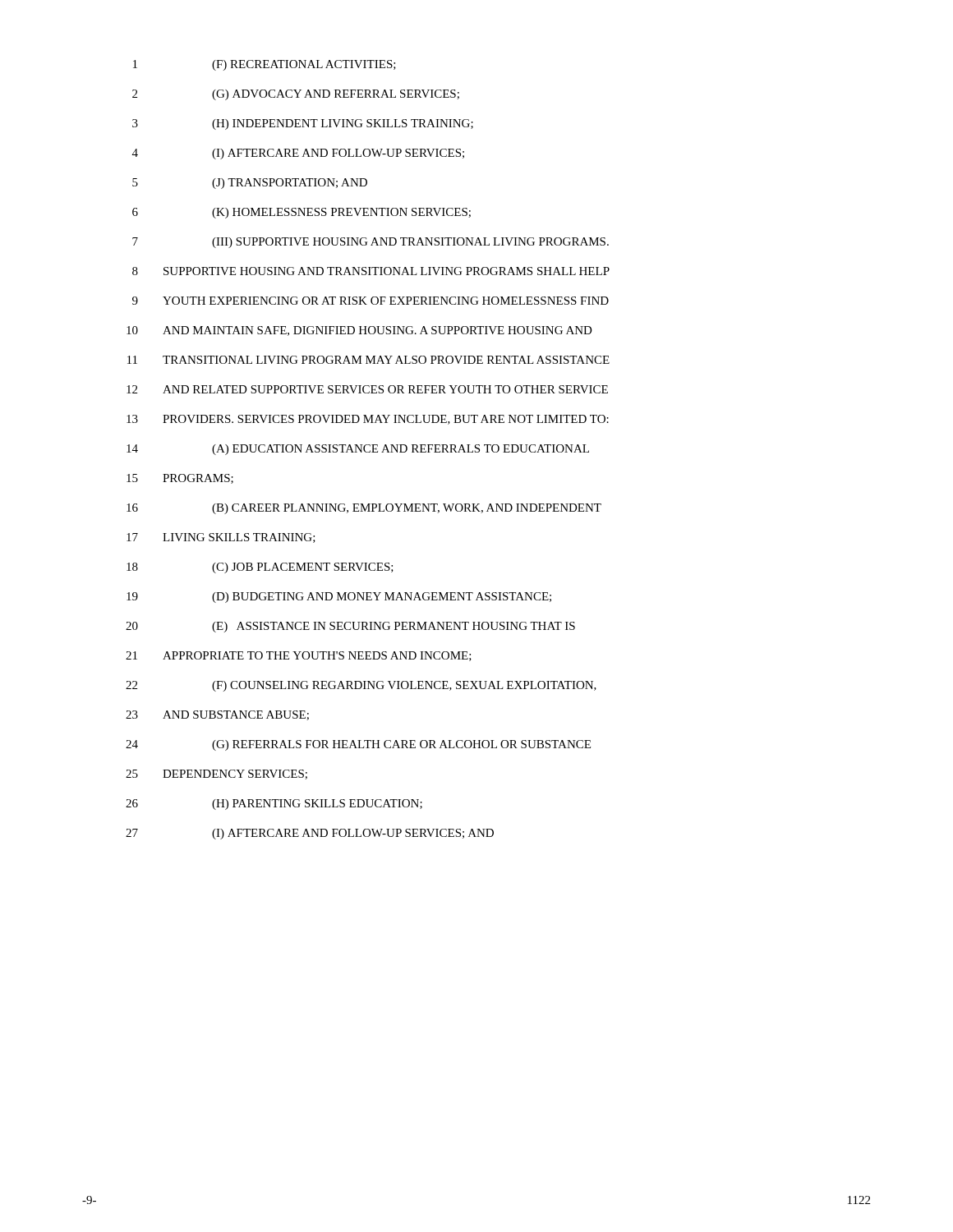
Task: Where does it say "2 (G) Advocacy and Referral Services;"?
Action: pos(296,95)
